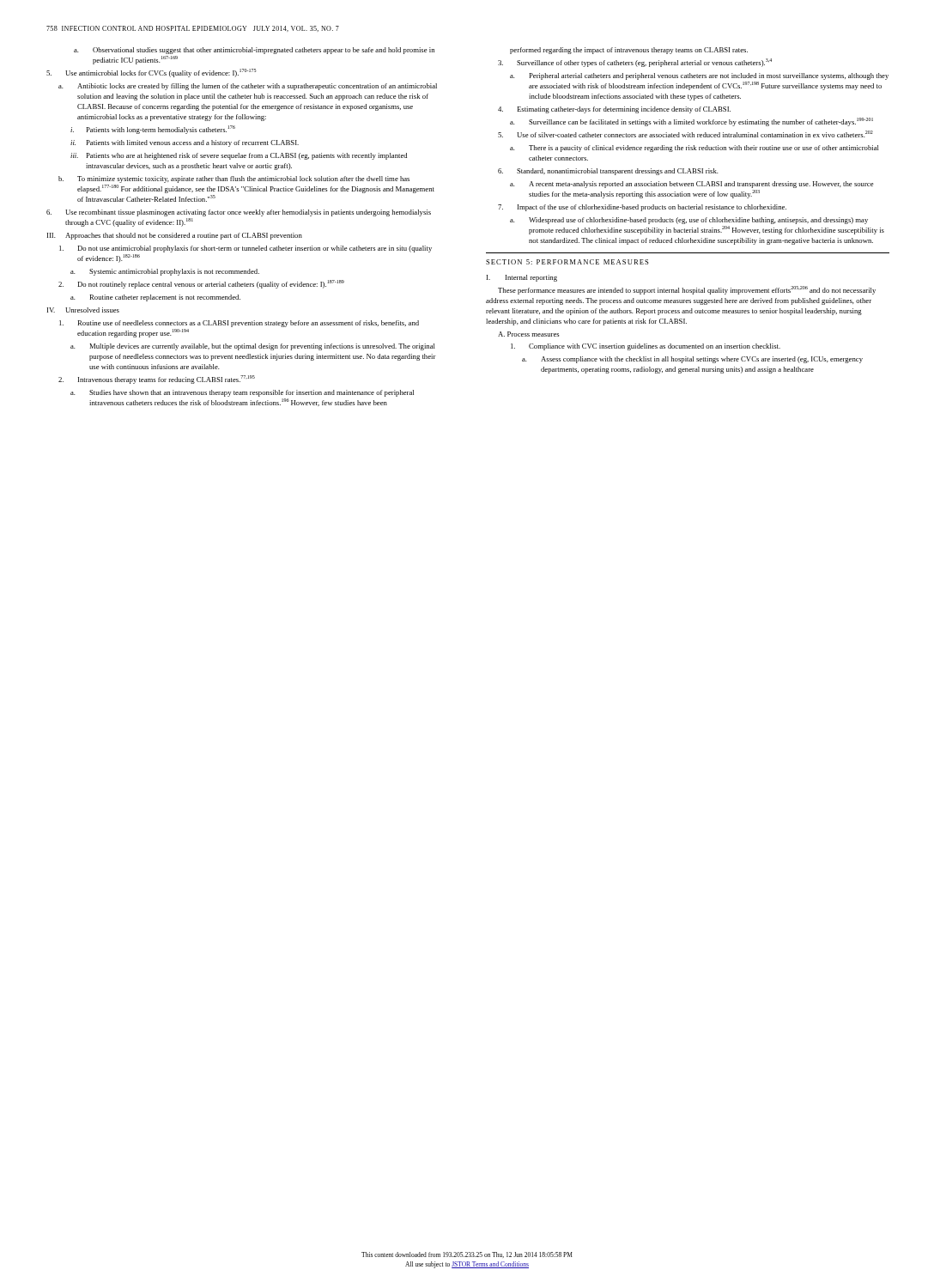
Task: Find the list item that reads "4. Estimating catheter-days for determining incidence density of"
Action: [x=694, y=109]
